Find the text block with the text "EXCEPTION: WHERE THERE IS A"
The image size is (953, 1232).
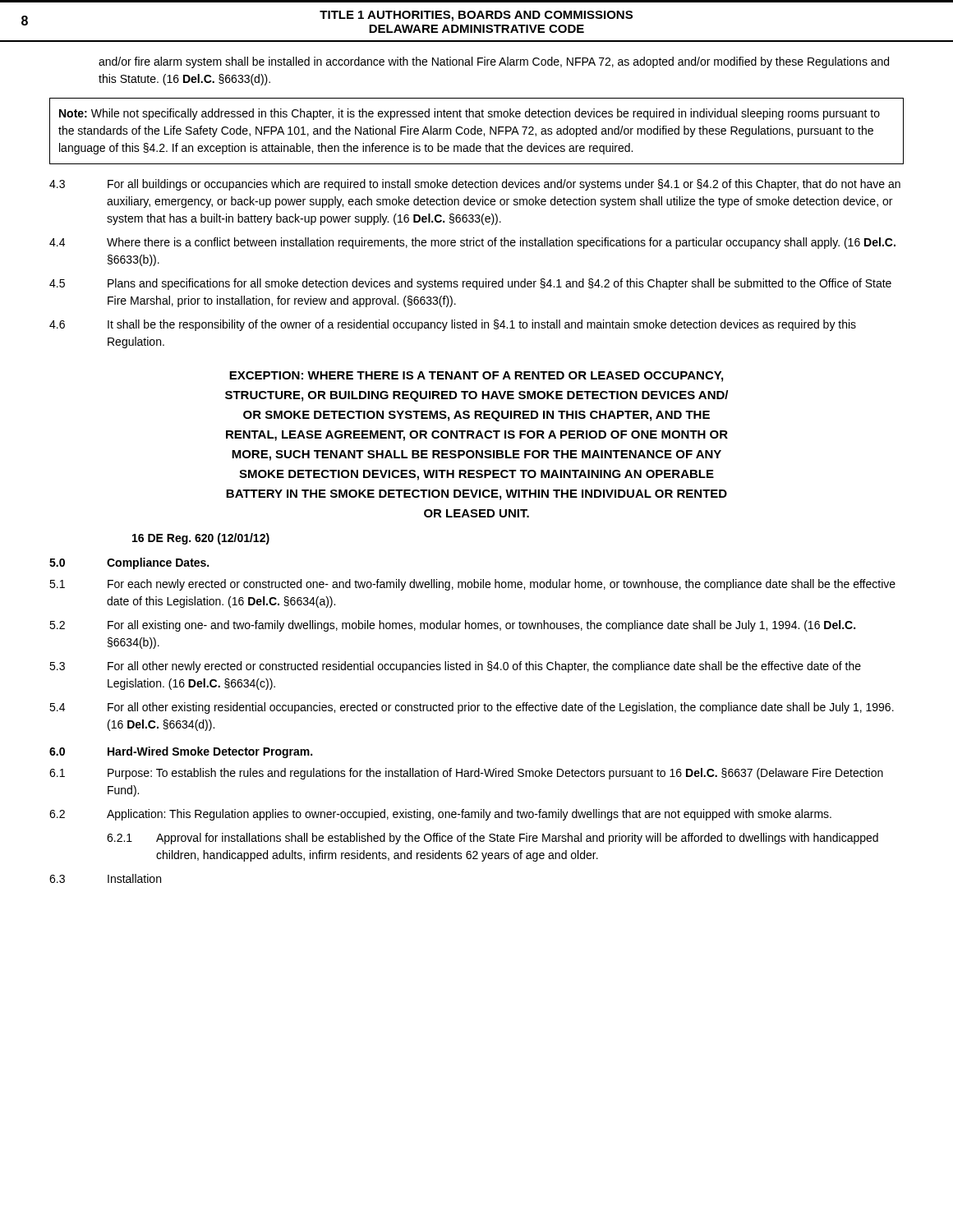point(476,444)
